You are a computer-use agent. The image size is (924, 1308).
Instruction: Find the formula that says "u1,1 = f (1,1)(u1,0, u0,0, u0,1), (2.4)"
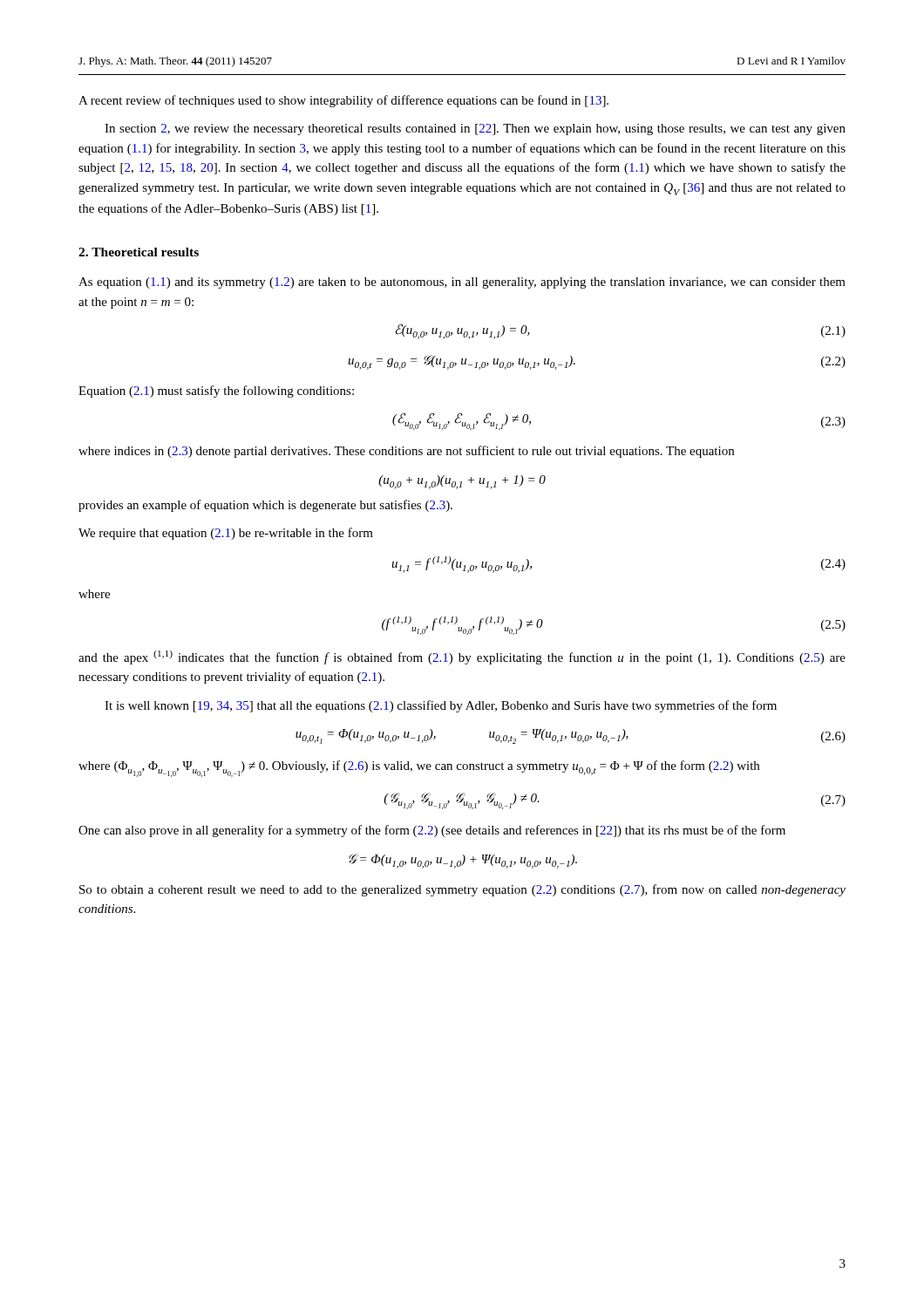(462, 563)
